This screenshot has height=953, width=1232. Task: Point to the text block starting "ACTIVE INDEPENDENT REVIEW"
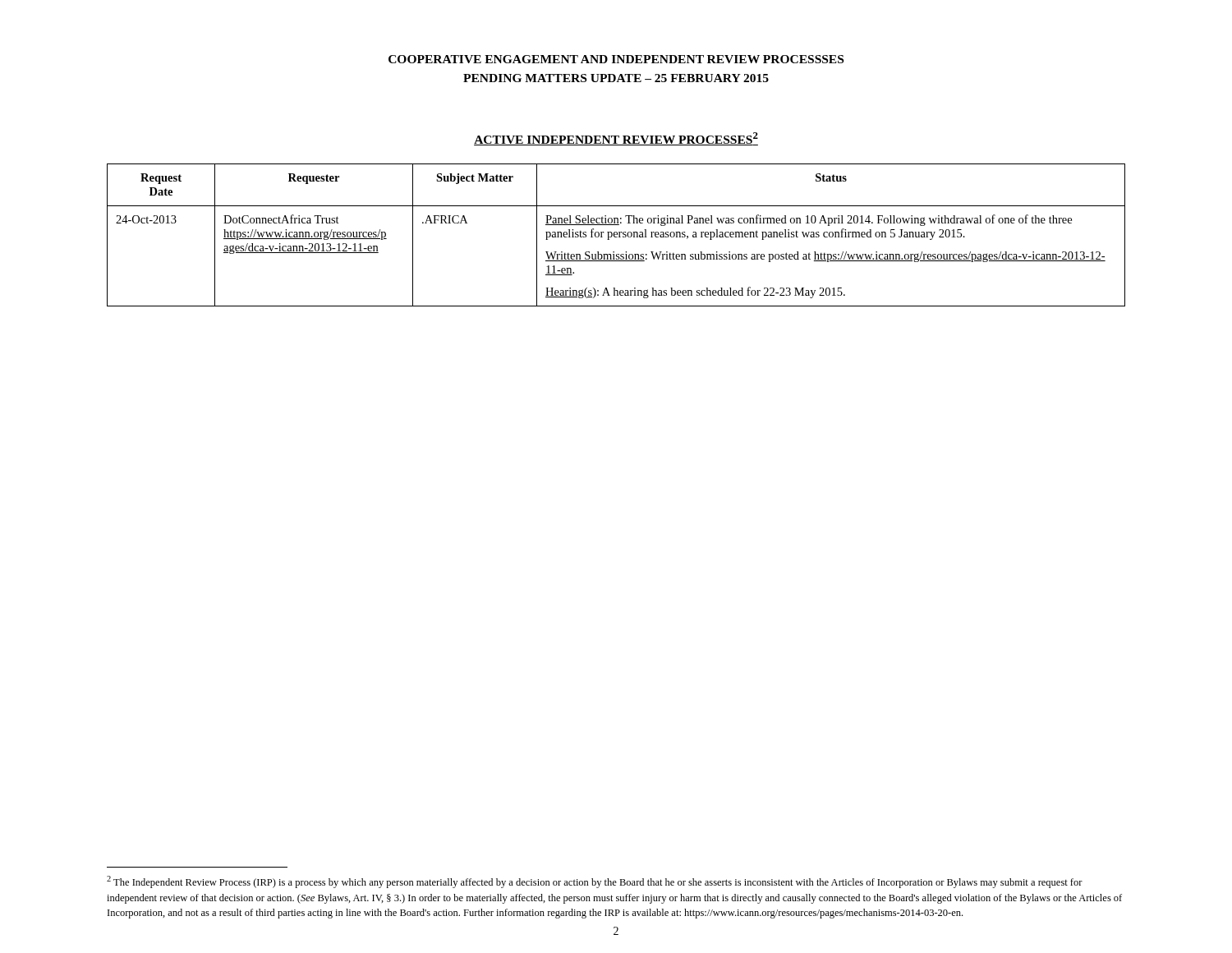(616, 137)
